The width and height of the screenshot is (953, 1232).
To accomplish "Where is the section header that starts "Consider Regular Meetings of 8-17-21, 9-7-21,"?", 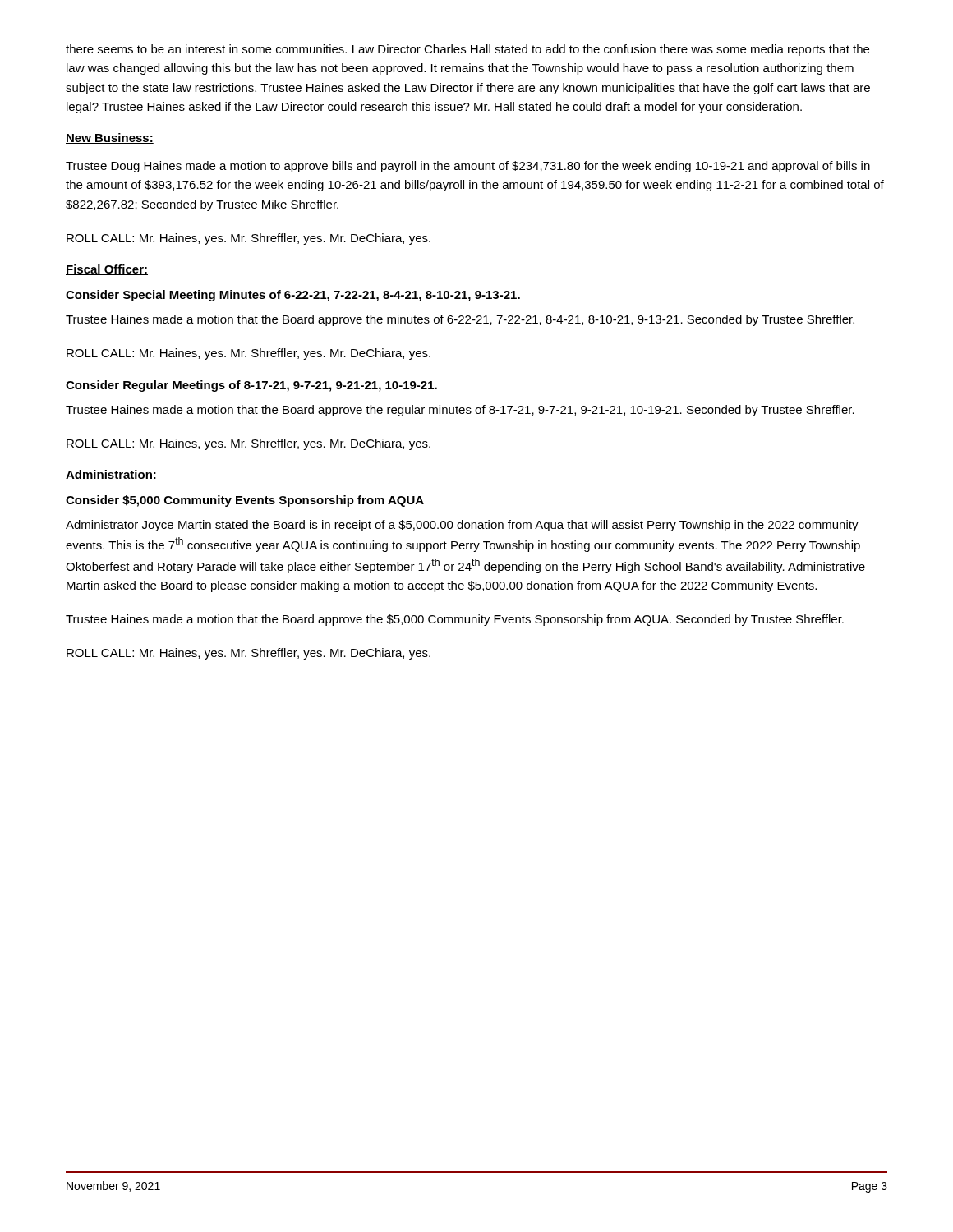I will (252, 384).
